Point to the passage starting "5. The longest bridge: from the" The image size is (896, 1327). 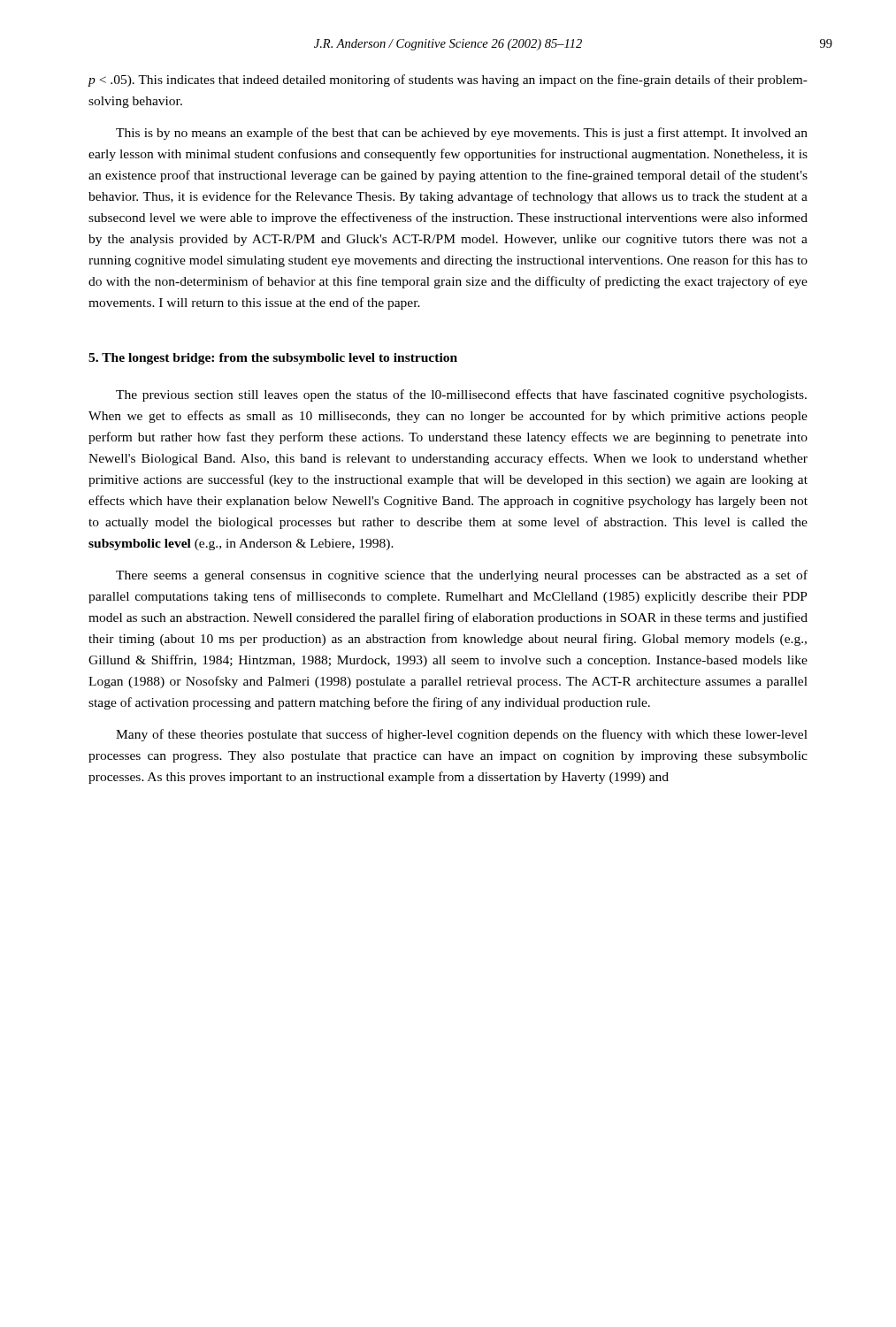(273, 357)
